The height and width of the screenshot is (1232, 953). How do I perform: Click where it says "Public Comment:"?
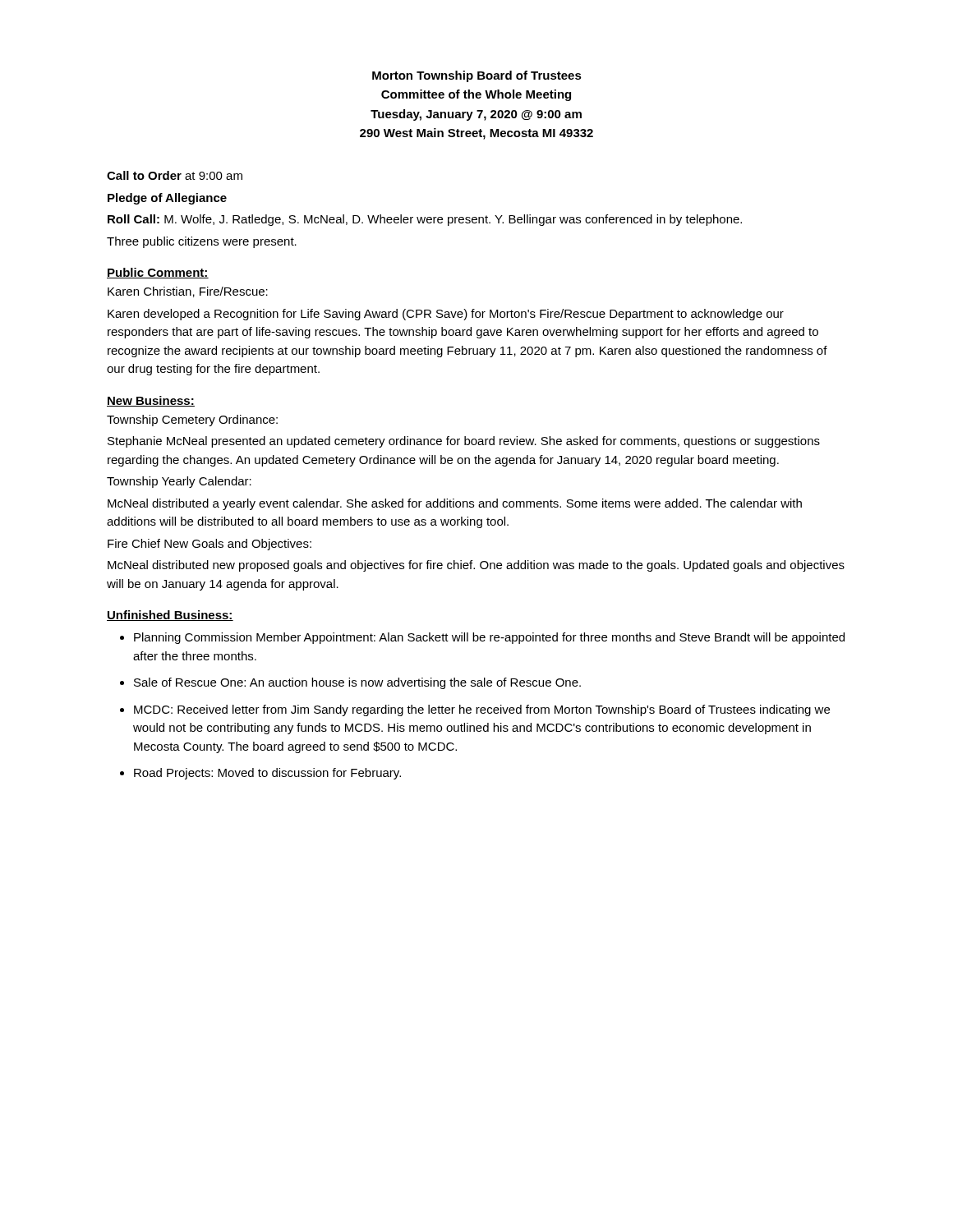157,272
